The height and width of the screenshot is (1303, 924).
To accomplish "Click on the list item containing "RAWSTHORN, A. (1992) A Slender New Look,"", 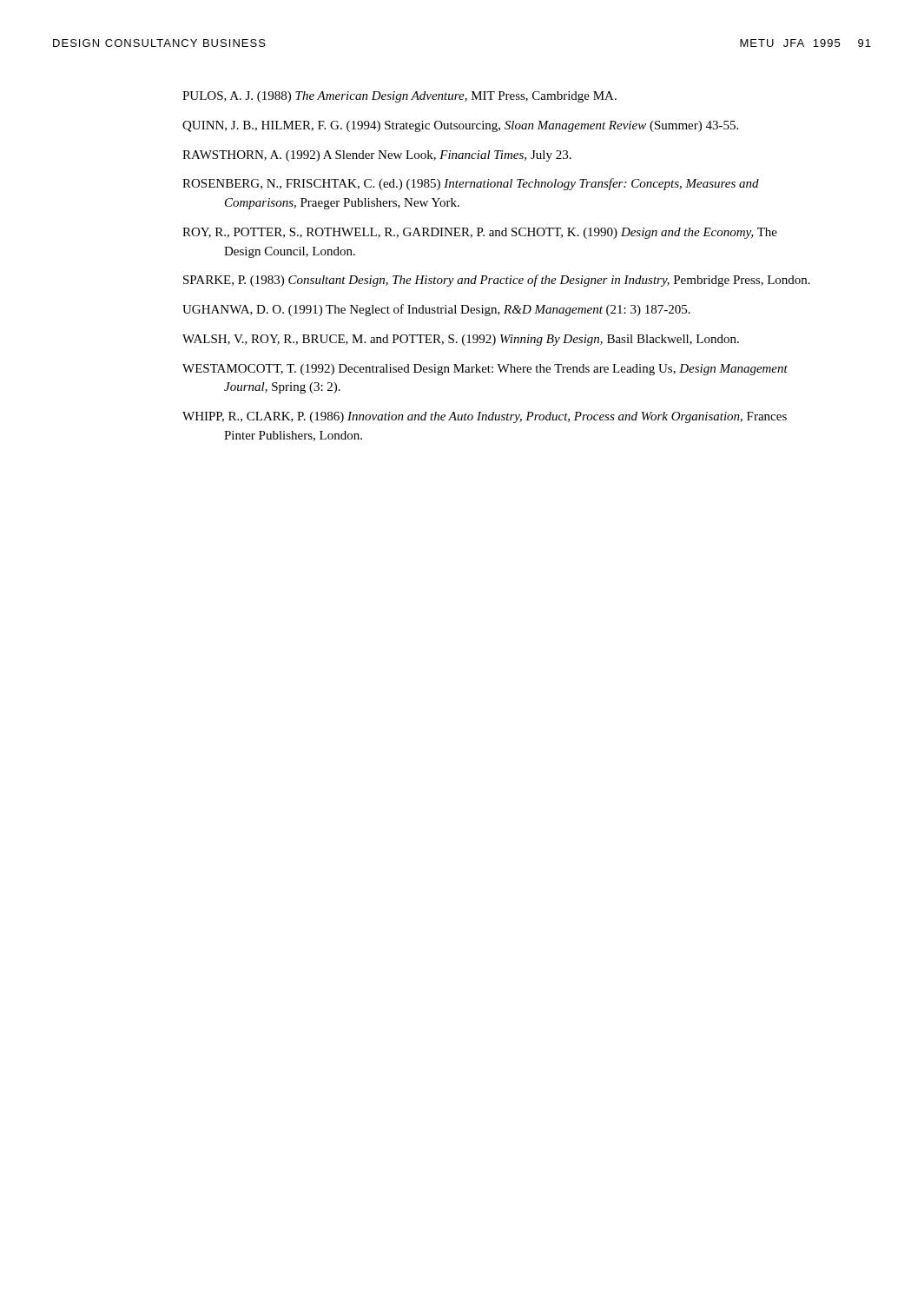I will tap(377, 154).
